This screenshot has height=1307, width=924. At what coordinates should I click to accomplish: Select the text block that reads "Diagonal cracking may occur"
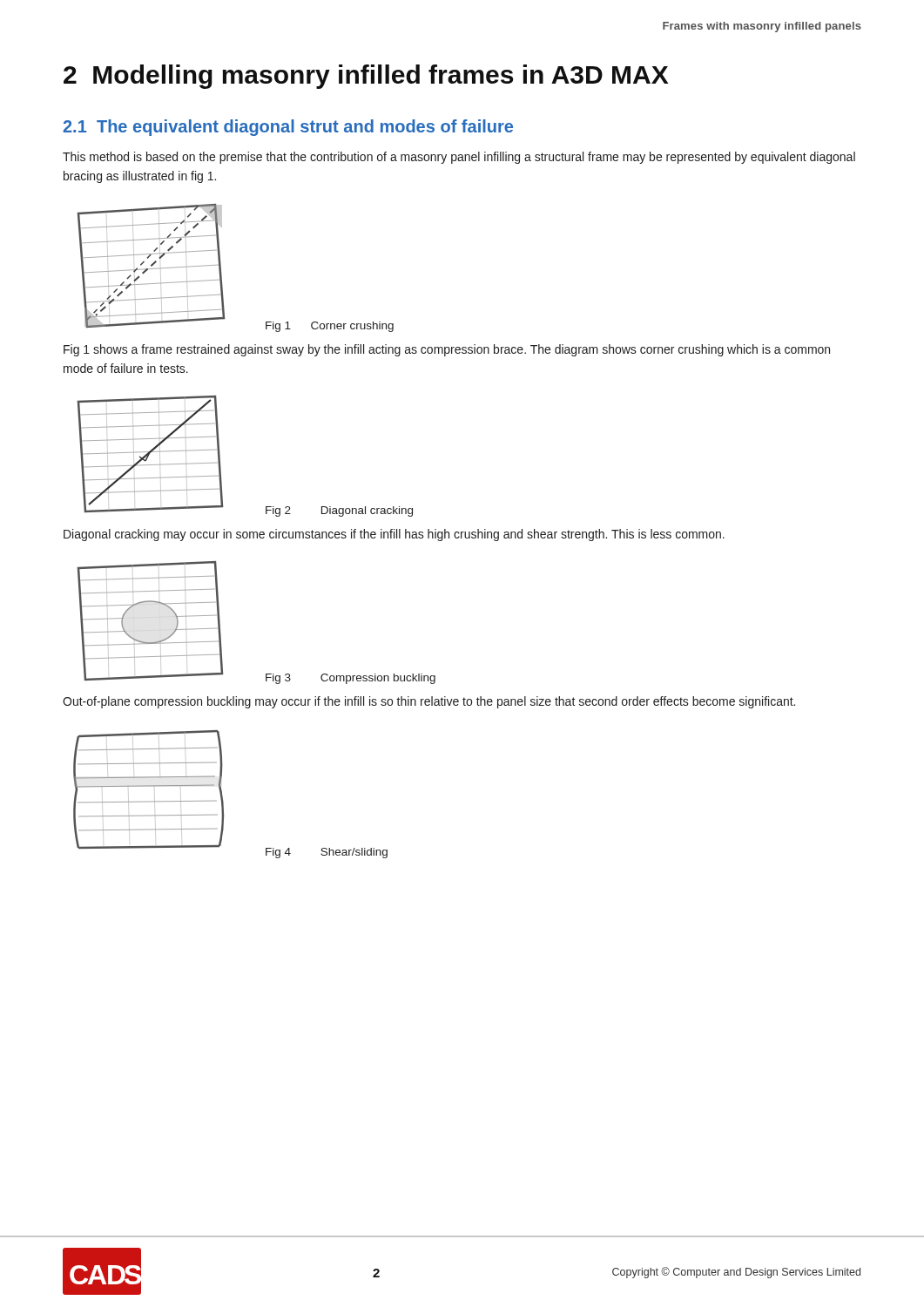pyautogui.click(x=394, y=534)
